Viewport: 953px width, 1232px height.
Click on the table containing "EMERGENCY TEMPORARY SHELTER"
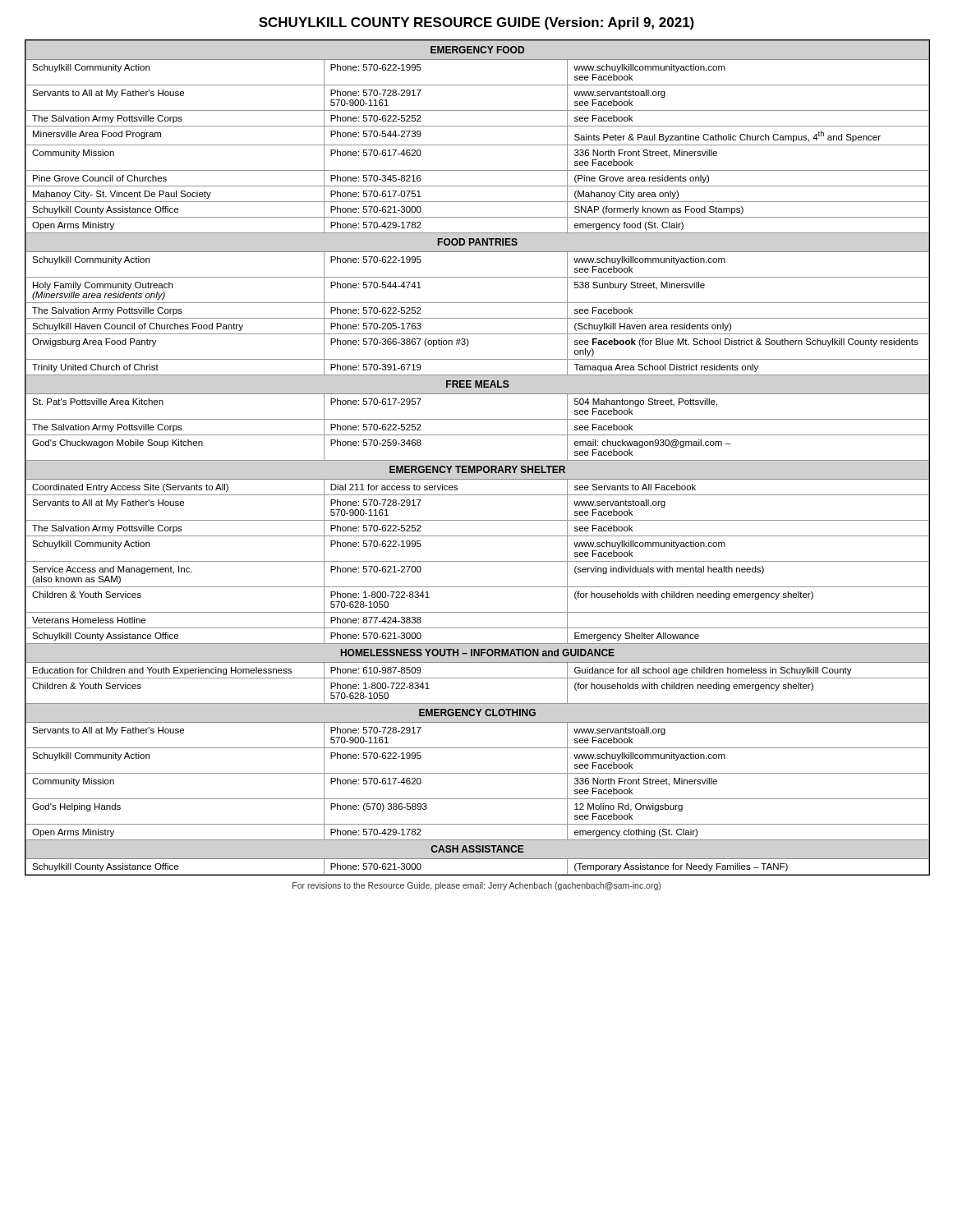477,457
